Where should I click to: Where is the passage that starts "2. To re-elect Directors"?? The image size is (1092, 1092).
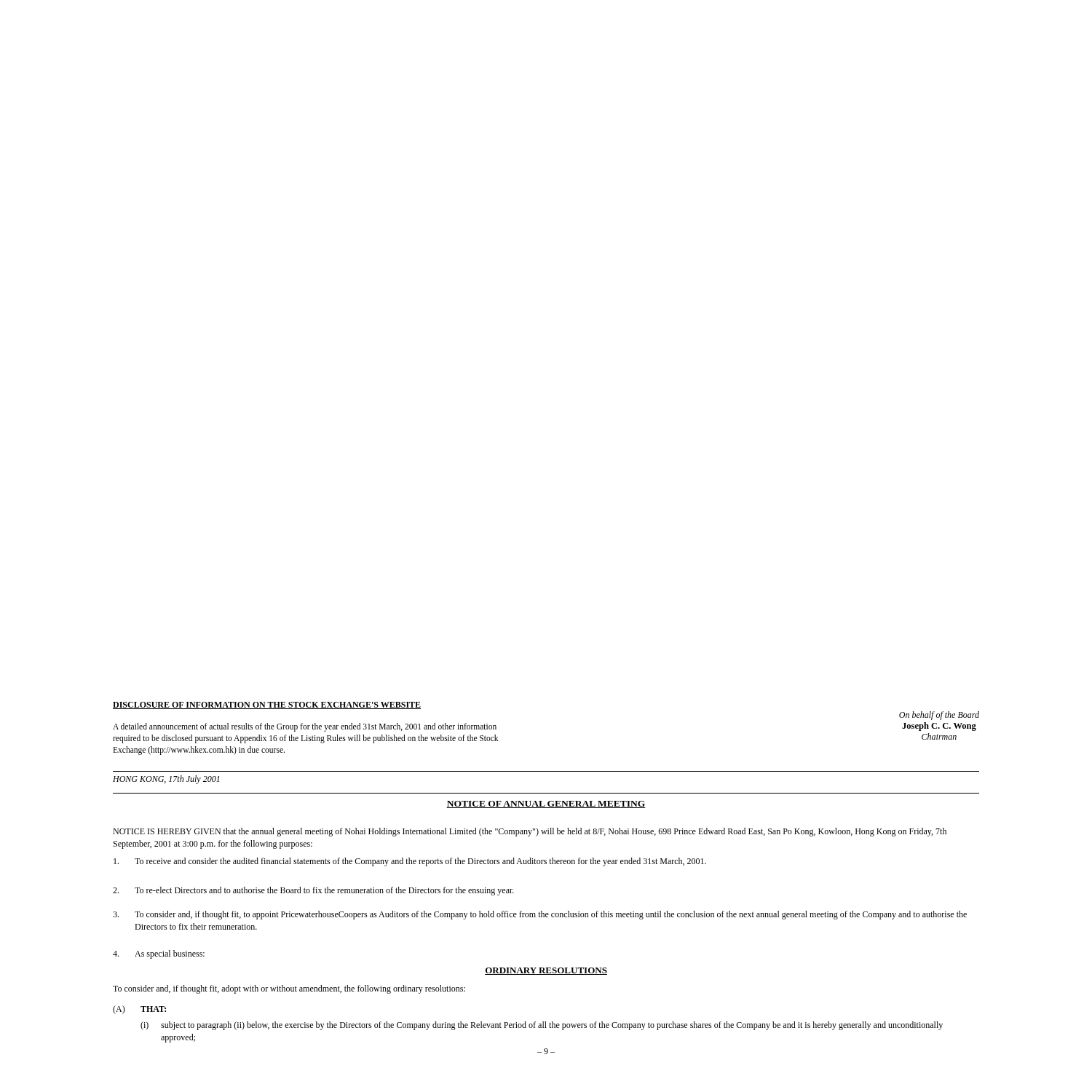(x=313, y=891)
